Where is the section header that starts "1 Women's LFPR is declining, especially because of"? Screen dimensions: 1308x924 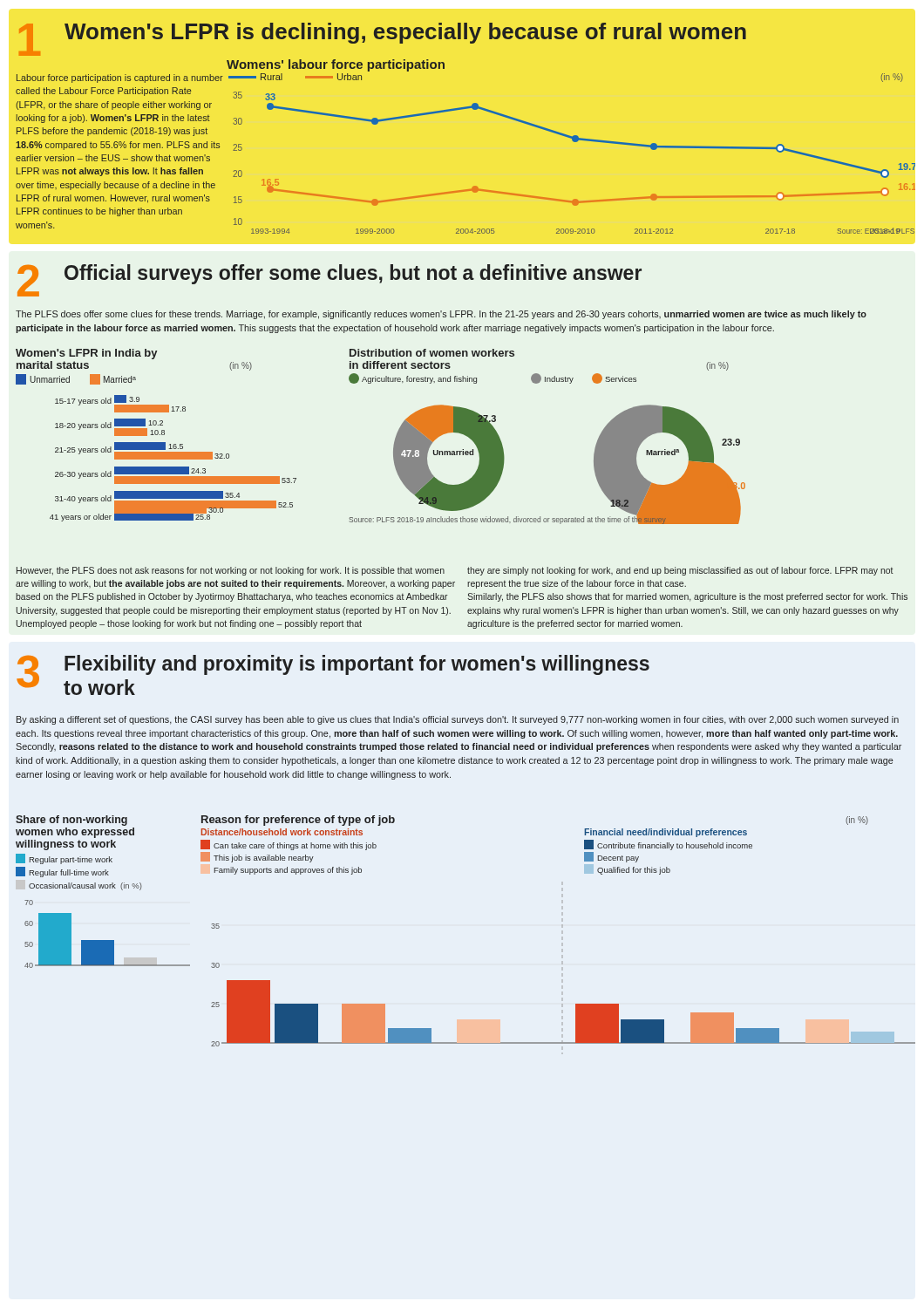pyautogui.click(x=381, y=41)
